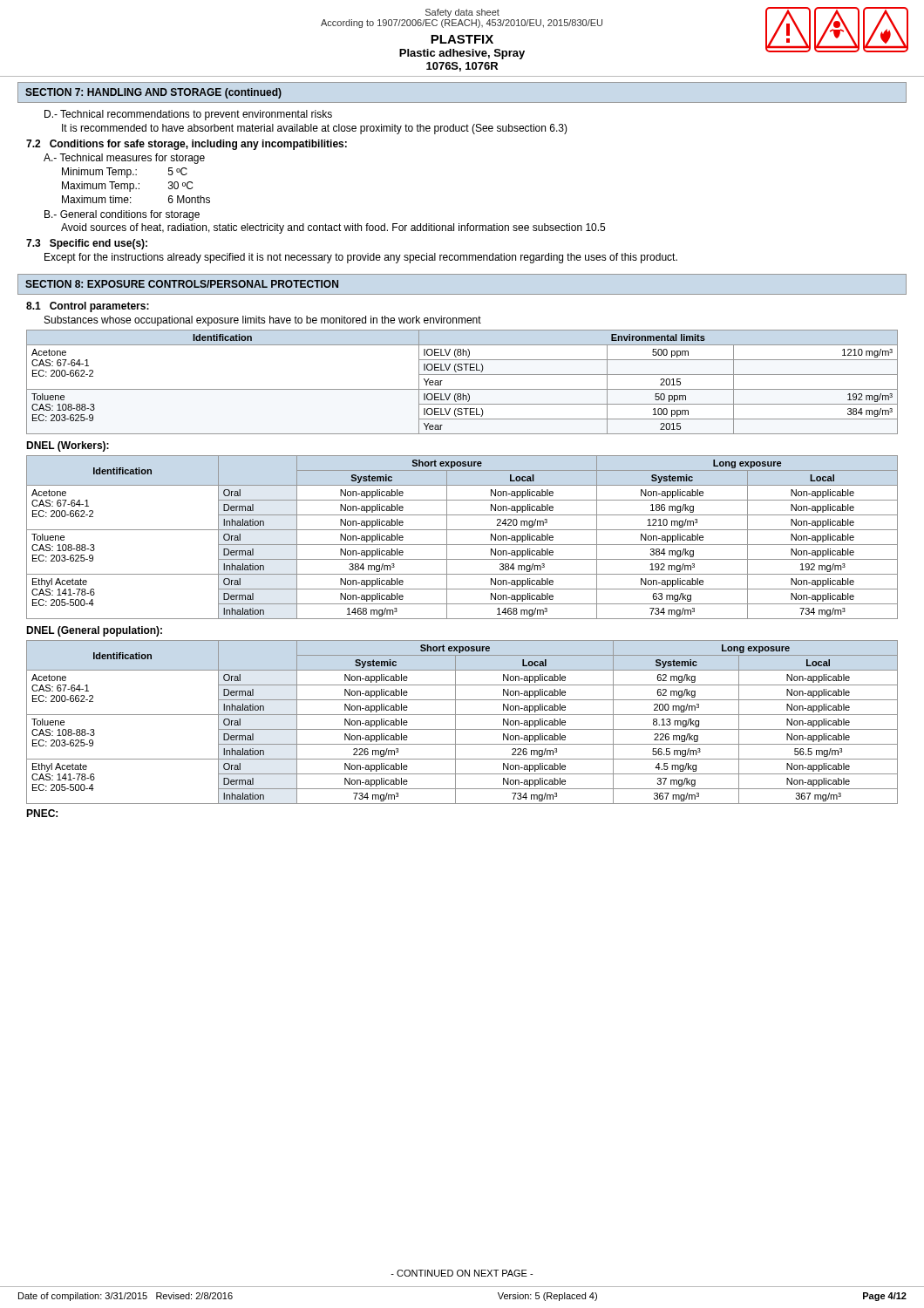The width and height of the screenshot is (924, 1308).
Task: Navigate to the region starting "Except for the instructions already"
Action: coord(361,257)
